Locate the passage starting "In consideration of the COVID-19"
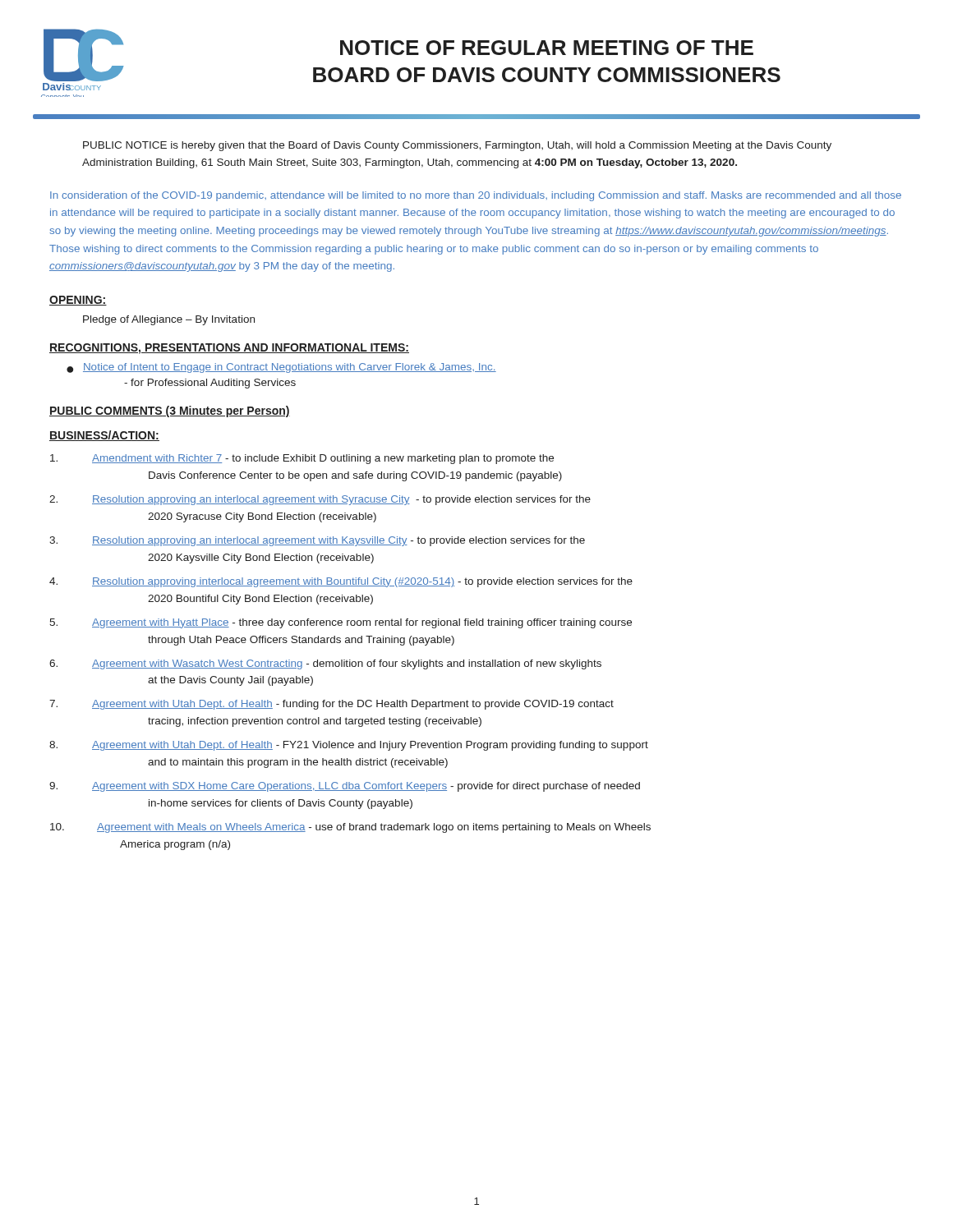This screenshot has height=1232, width=953. (x=475, y=230)
